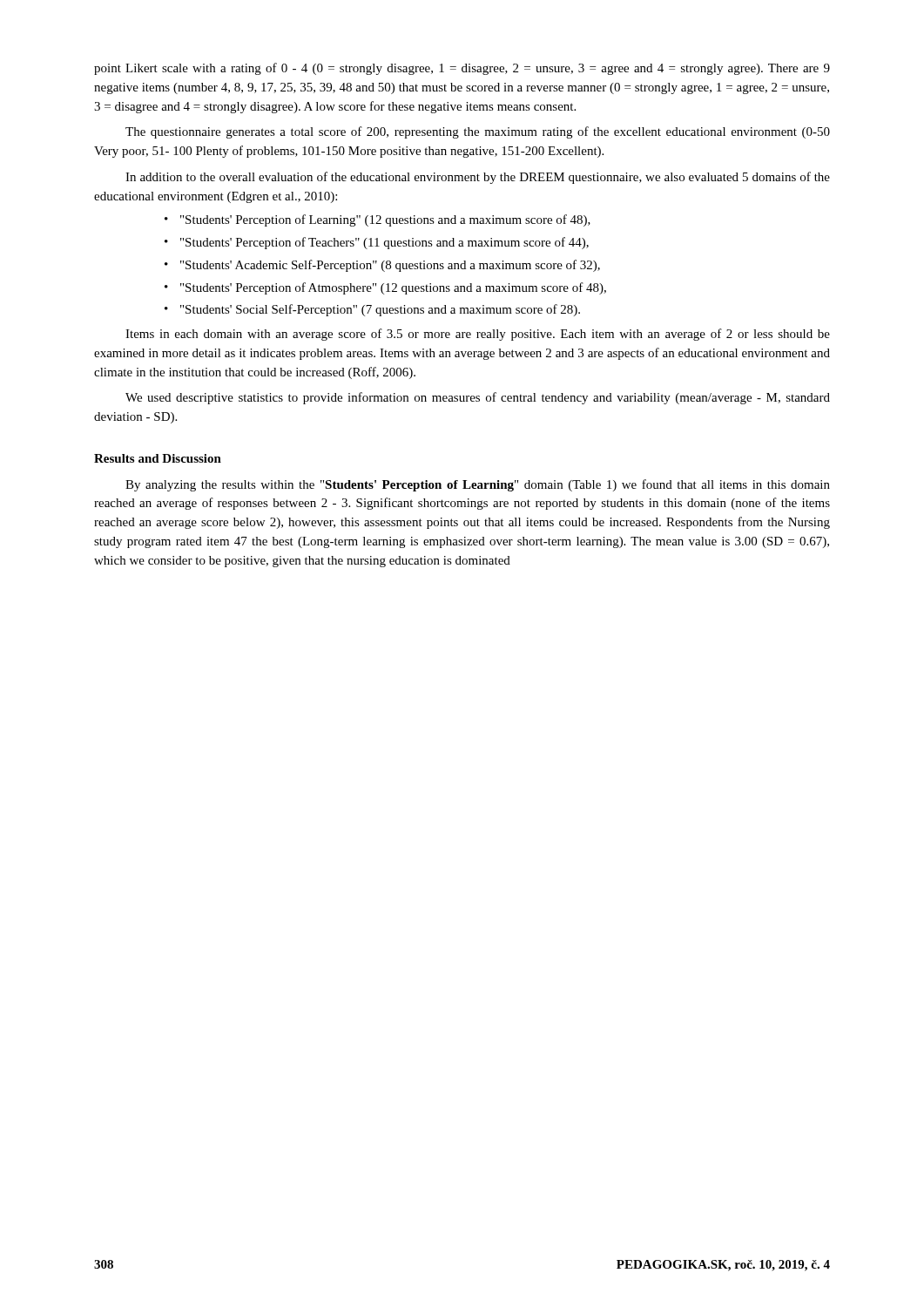Find the block on this page that starts "By analyzing the results within"
The width and height of the screenshot is (924, 1307).
[462, 523]
